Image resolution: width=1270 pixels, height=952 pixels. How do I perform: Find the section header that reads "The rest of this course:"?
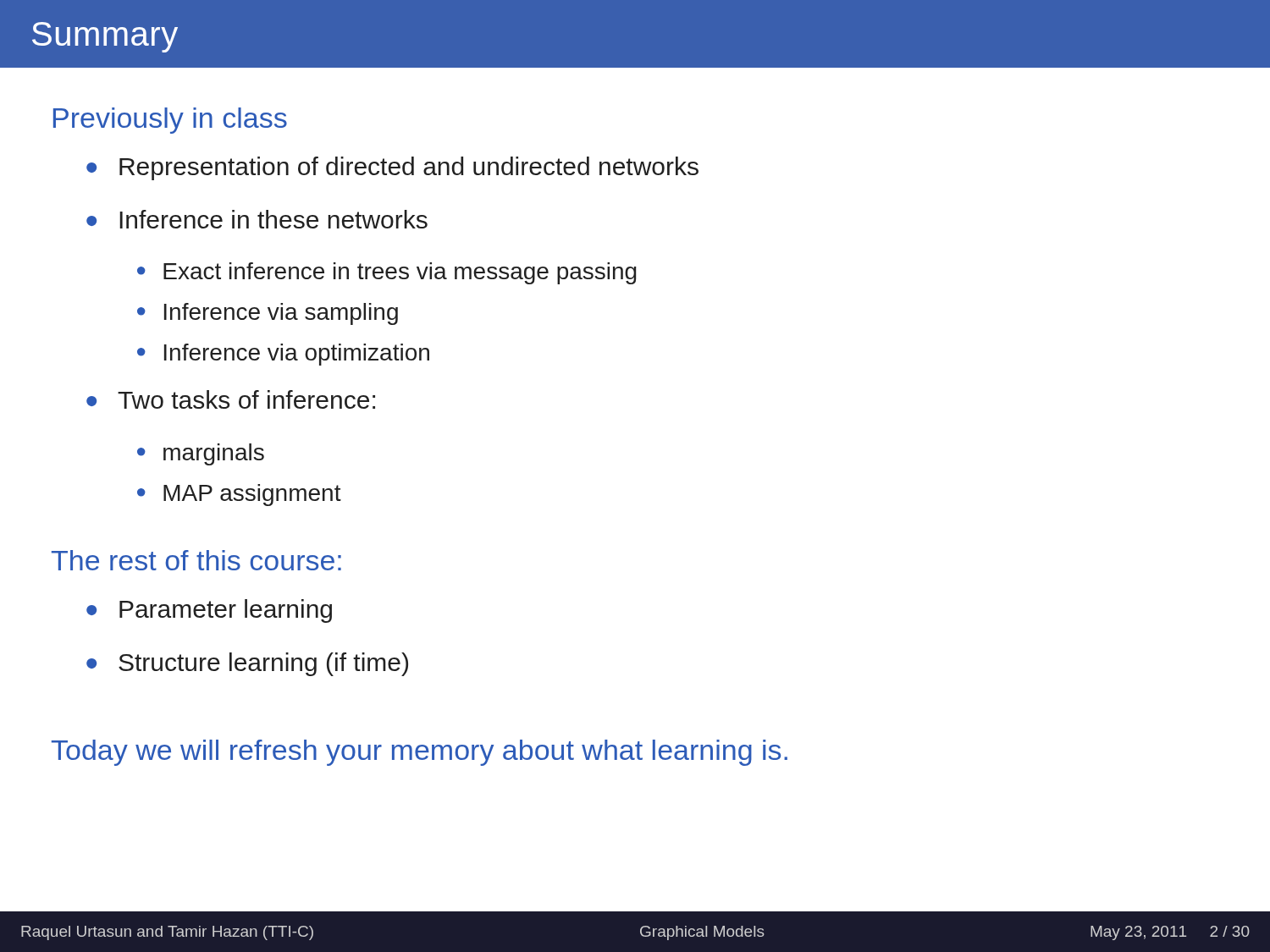point(197,561)
